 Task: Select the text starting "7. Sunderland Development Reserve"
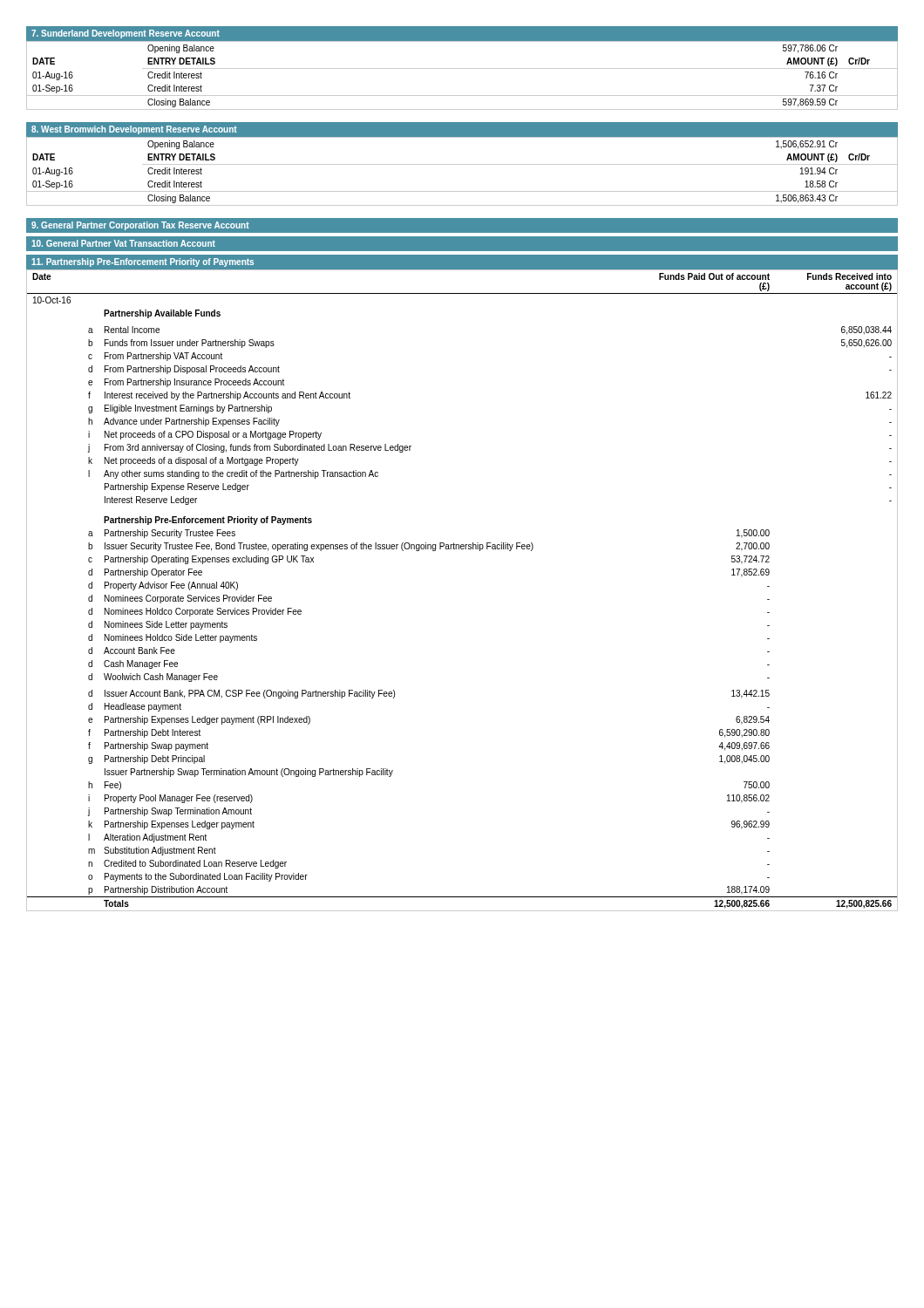click(125, 34)
